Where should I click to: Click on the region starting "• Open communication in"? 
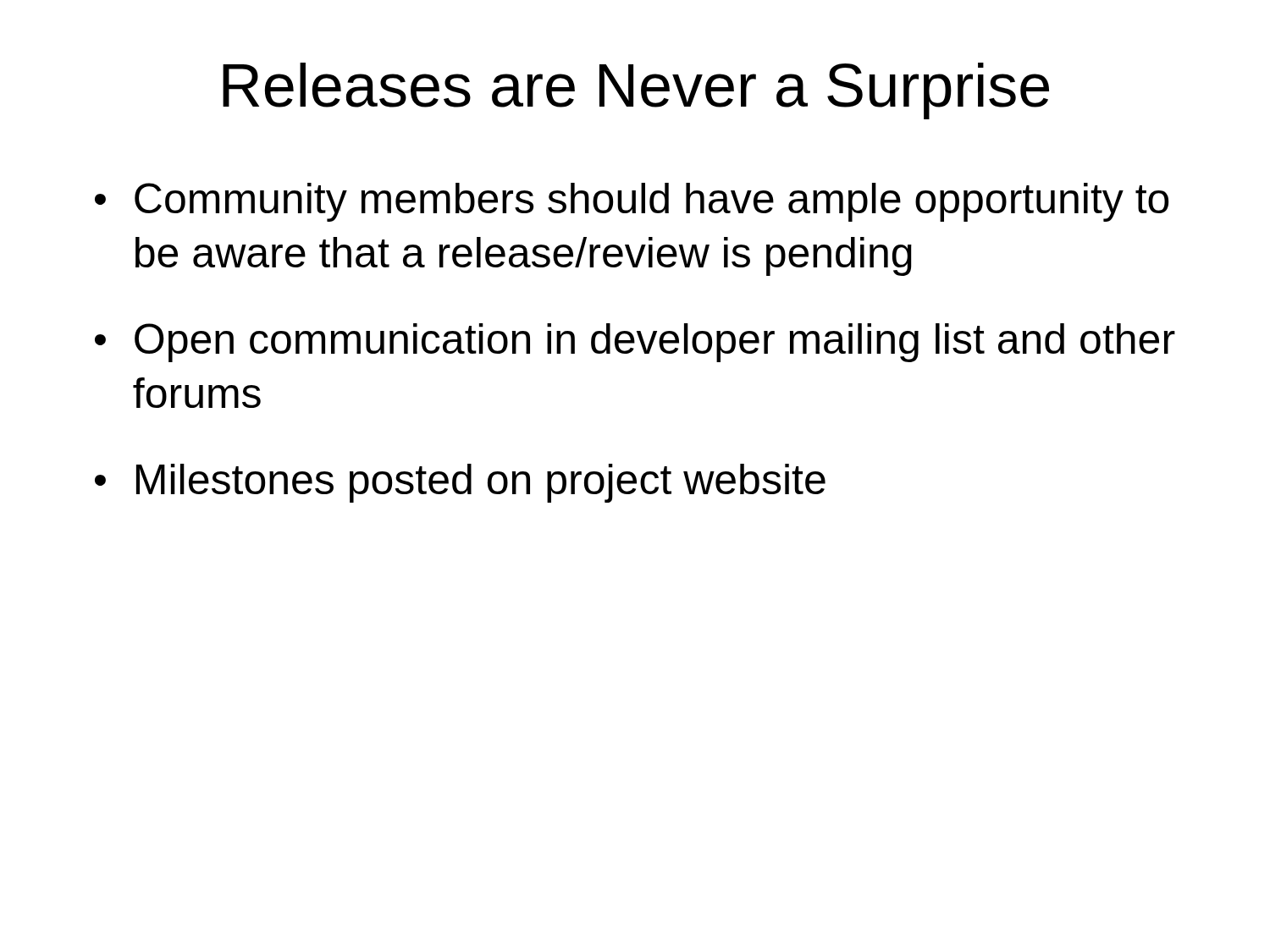click(x=643, y=366)
